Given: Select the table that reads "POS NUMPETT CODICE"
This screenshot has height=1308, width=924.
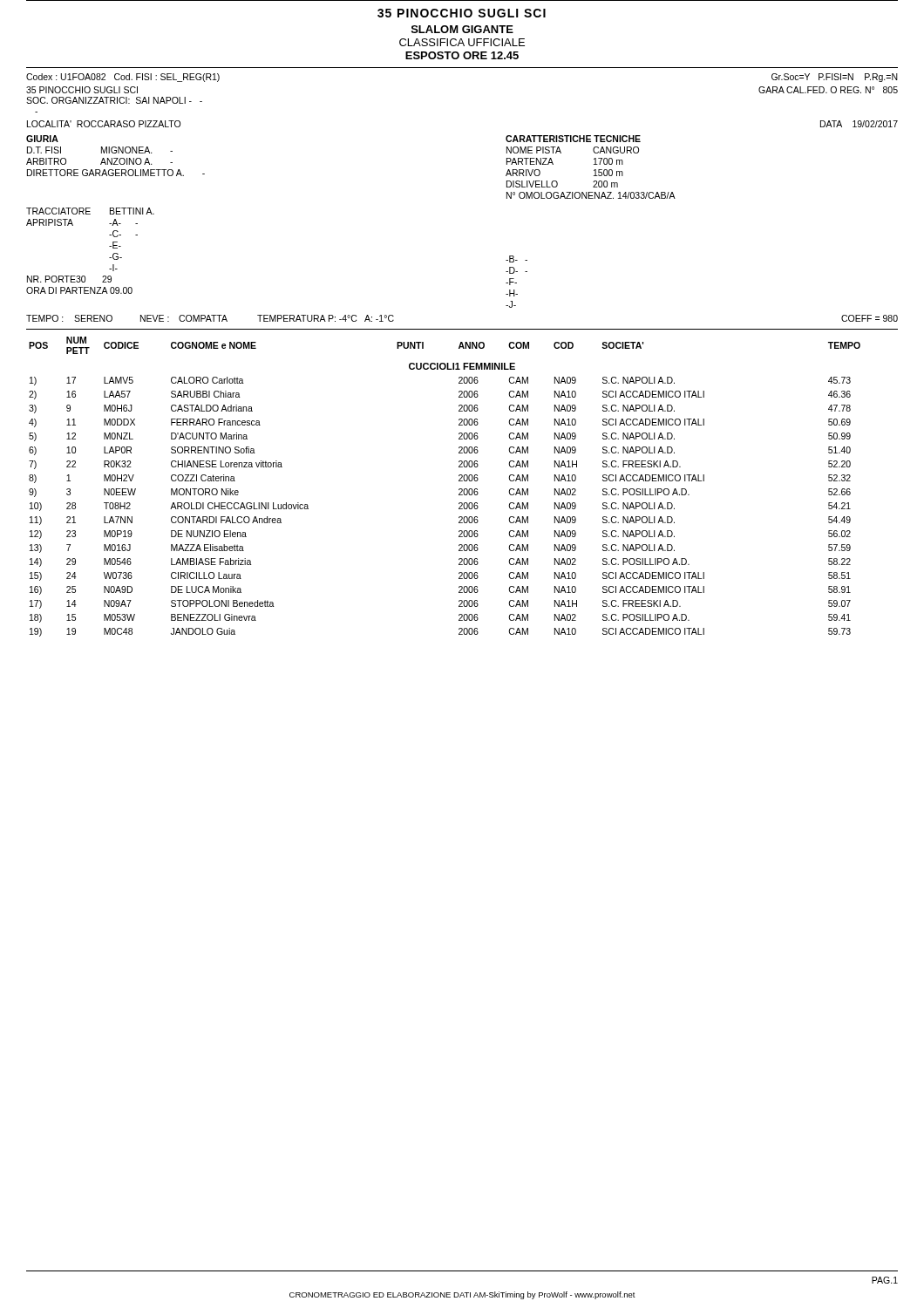Looking at the screenshot, I should point(462,486).
